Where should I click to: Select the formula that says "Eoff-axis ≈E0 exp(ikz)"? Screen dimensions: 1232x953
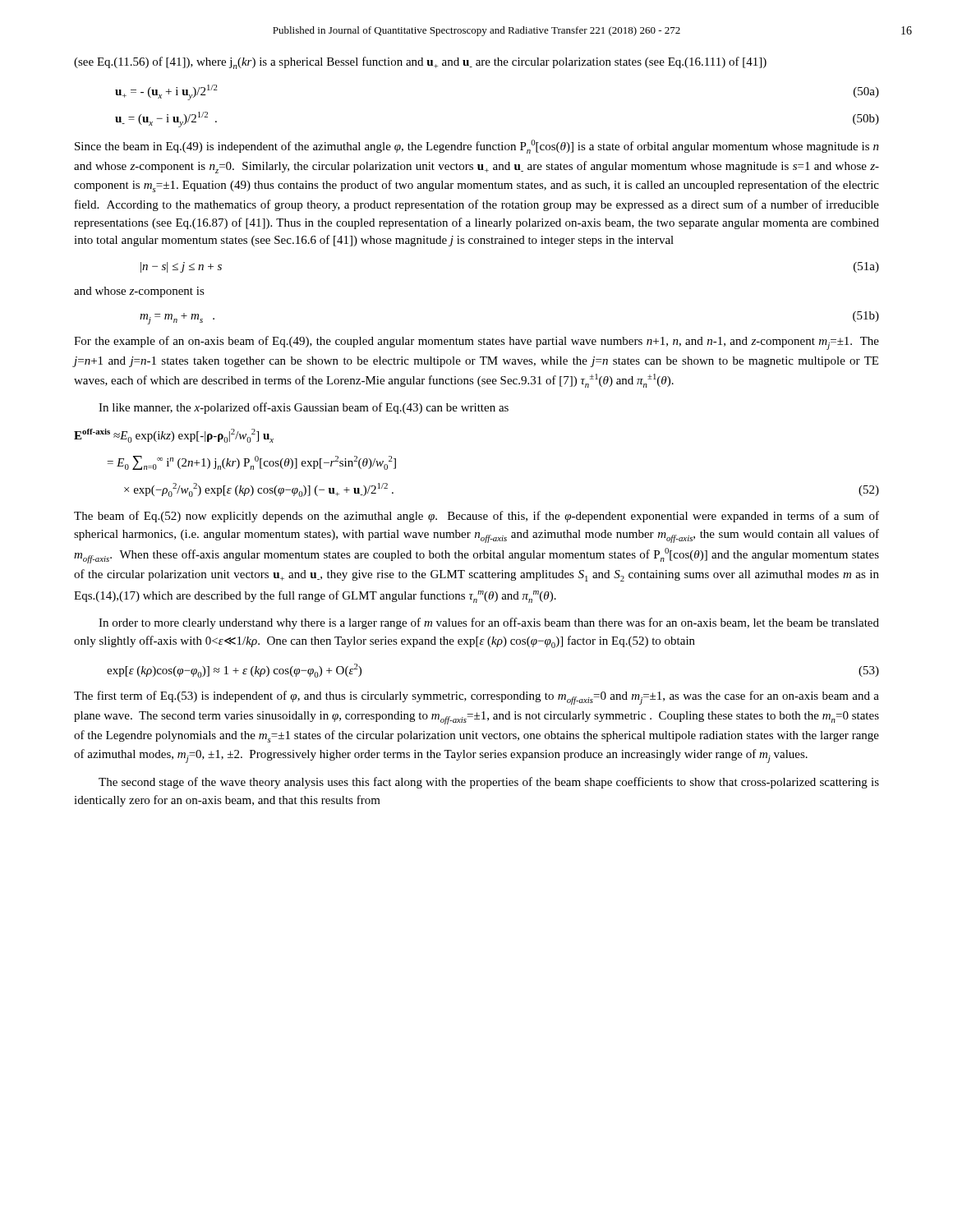click(174, 436)
